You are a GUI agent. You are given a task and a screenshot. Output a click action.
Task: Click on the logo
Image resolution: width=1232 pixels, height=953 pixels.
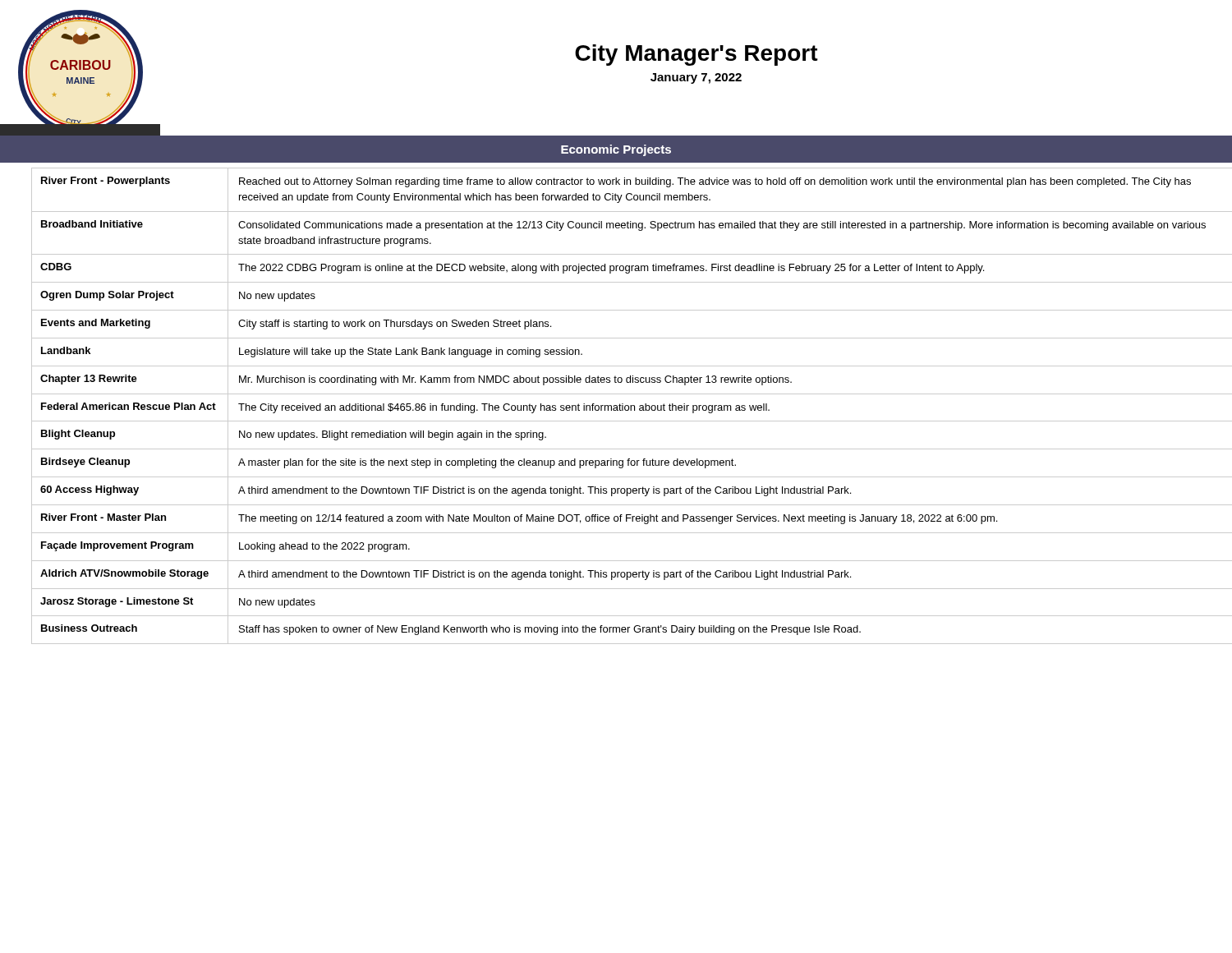click(80, 68)
